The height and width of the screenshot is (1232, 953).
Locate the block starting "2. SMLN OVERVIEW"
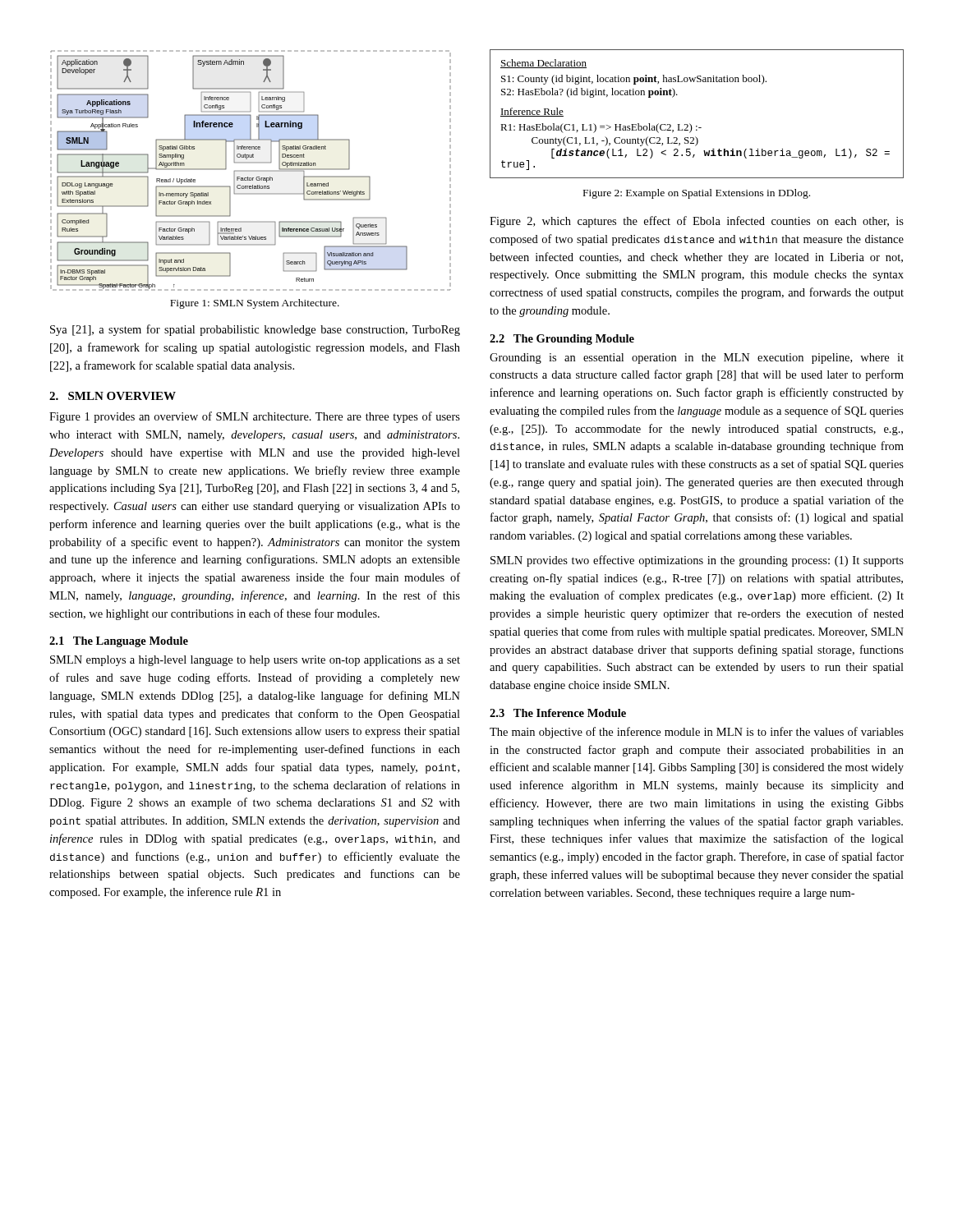(113, 396)
